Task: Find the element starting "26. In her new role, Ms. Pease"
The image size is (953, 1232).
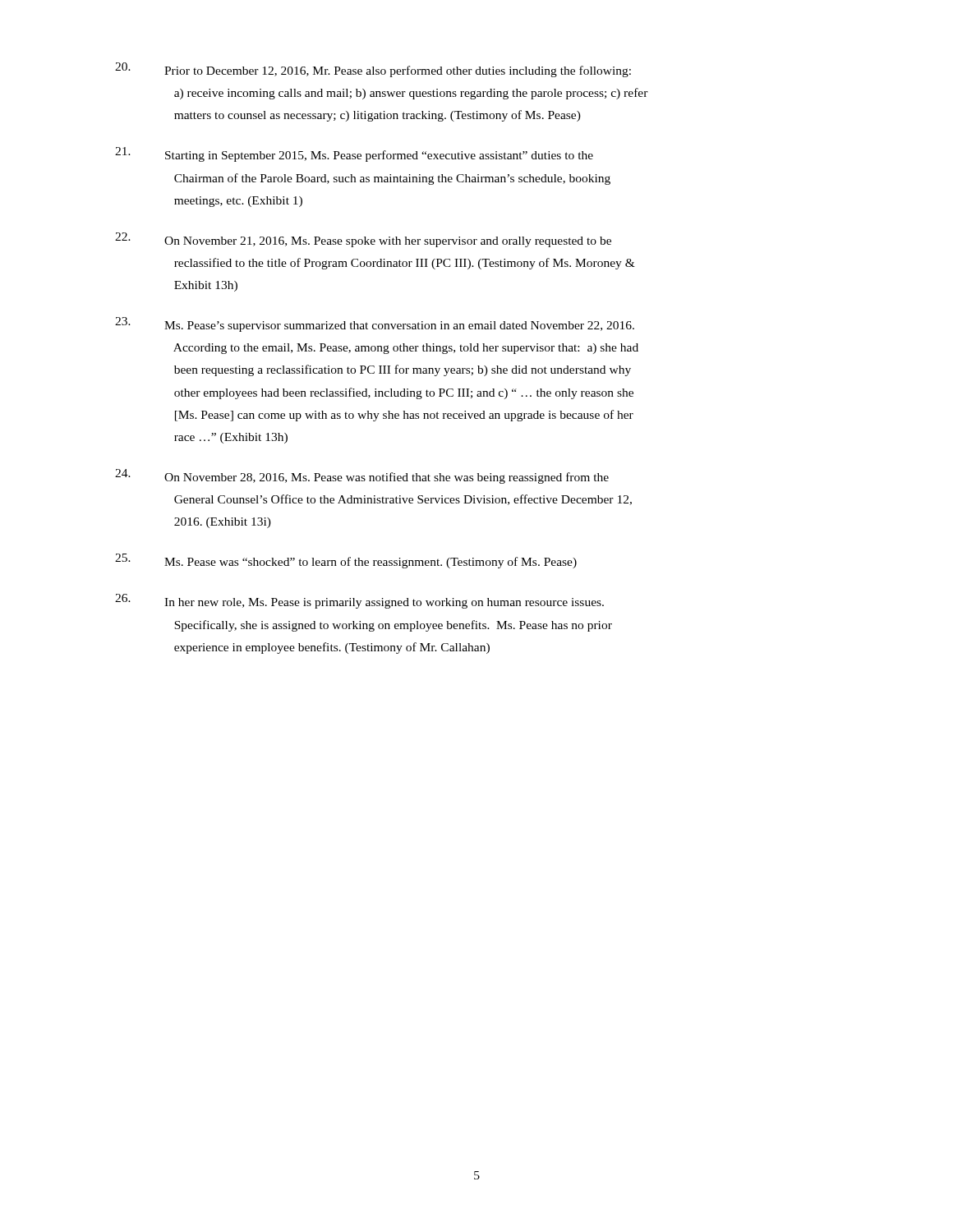Action: point(468,624)
